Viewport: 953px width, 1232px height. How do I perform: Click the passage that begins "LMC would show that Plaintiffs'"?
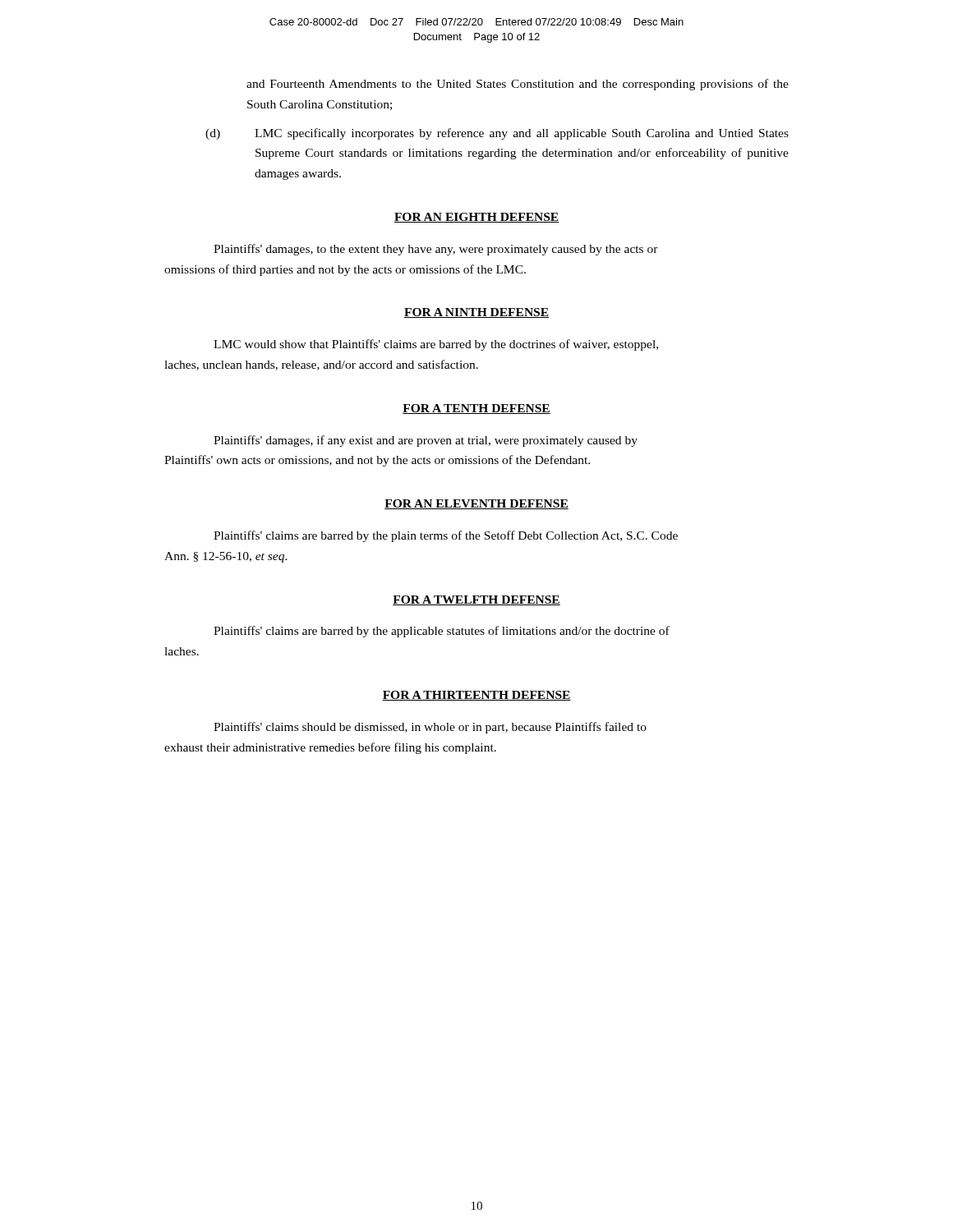476,355
